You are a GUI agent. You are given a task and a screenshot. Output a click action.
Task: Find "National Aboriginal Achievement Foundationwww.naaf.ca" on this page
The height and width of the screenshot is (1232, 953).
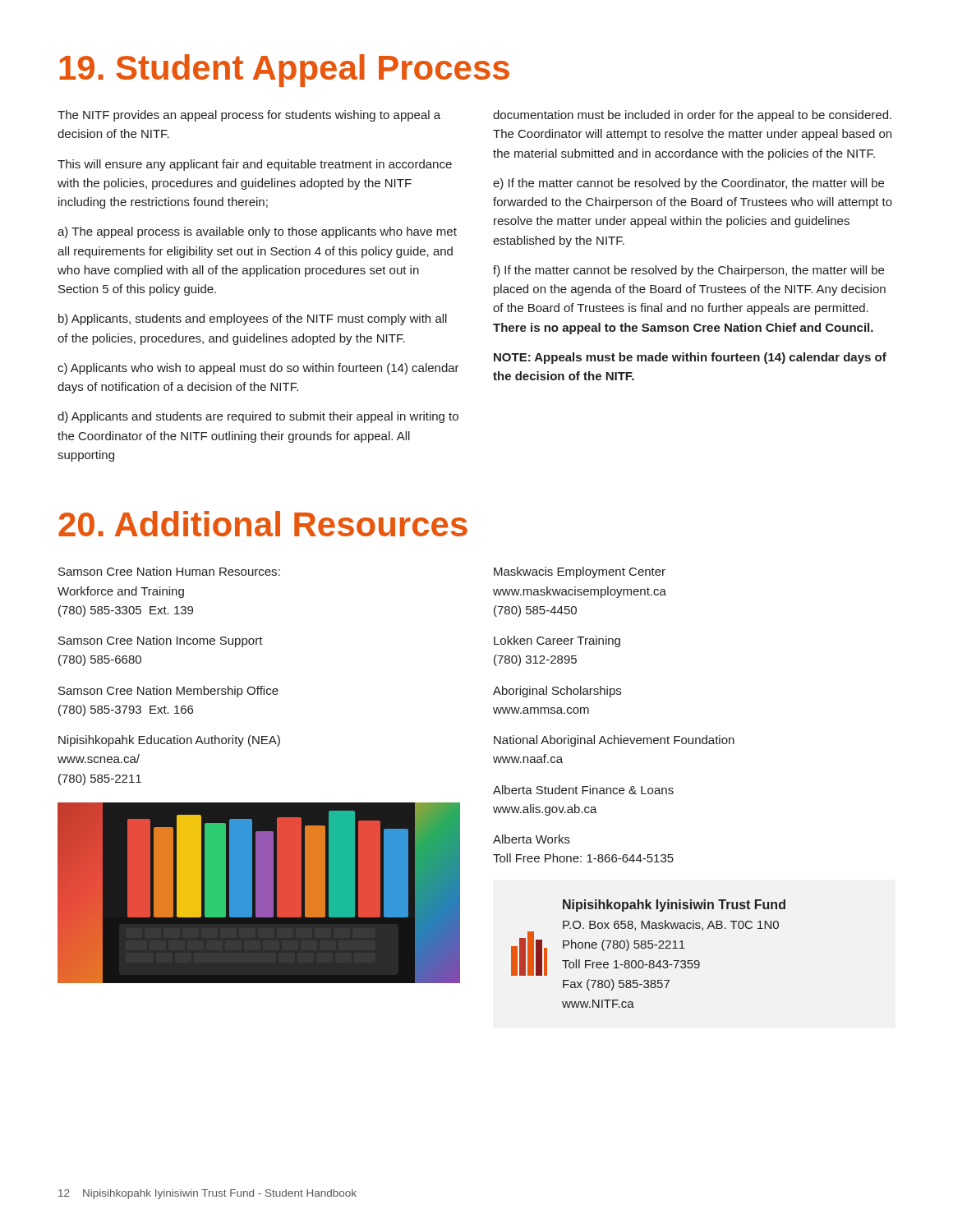pos(694,749)
